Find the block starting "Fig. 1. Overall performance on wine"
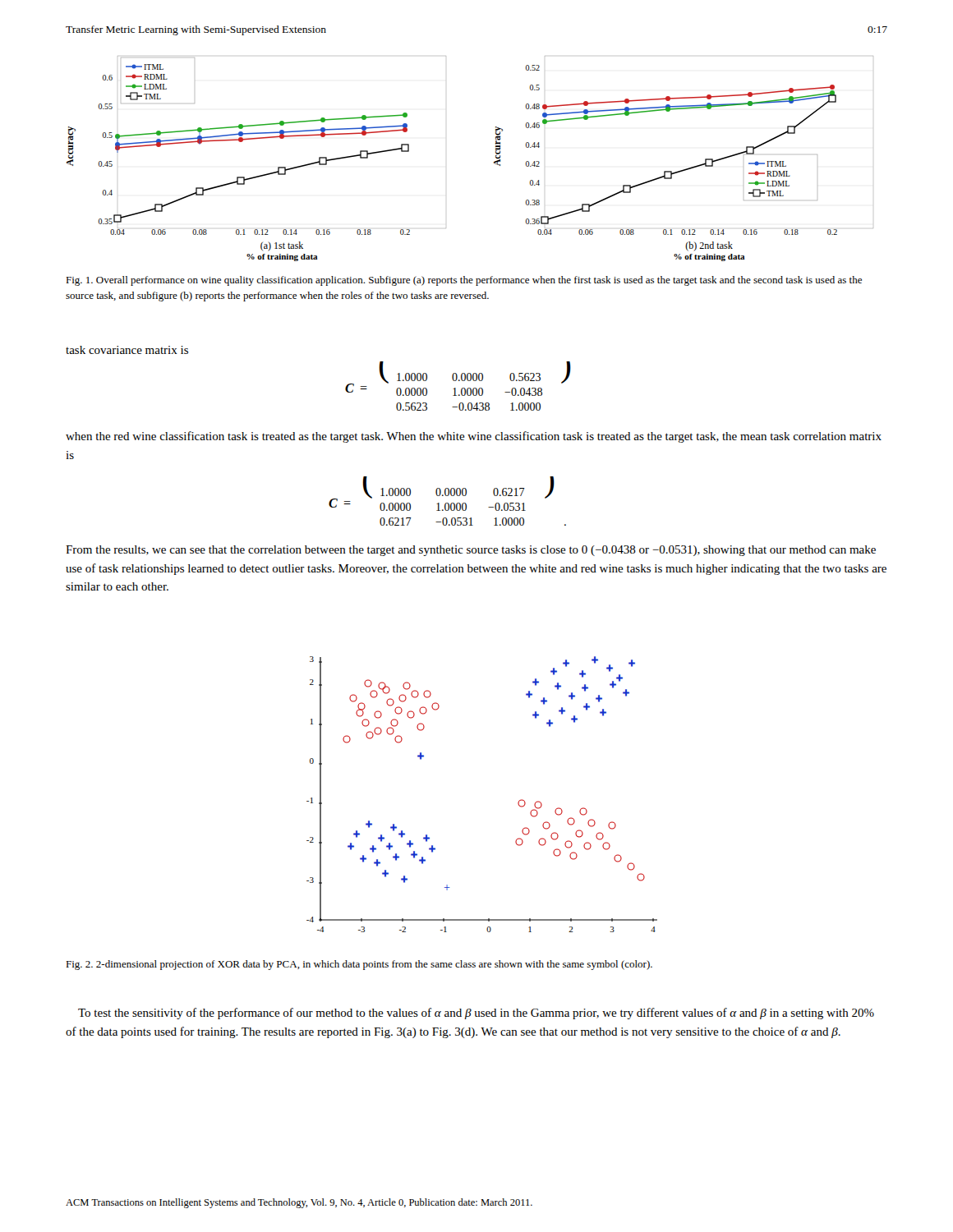Screen dimensions: 1232x953 coord(464,287)
